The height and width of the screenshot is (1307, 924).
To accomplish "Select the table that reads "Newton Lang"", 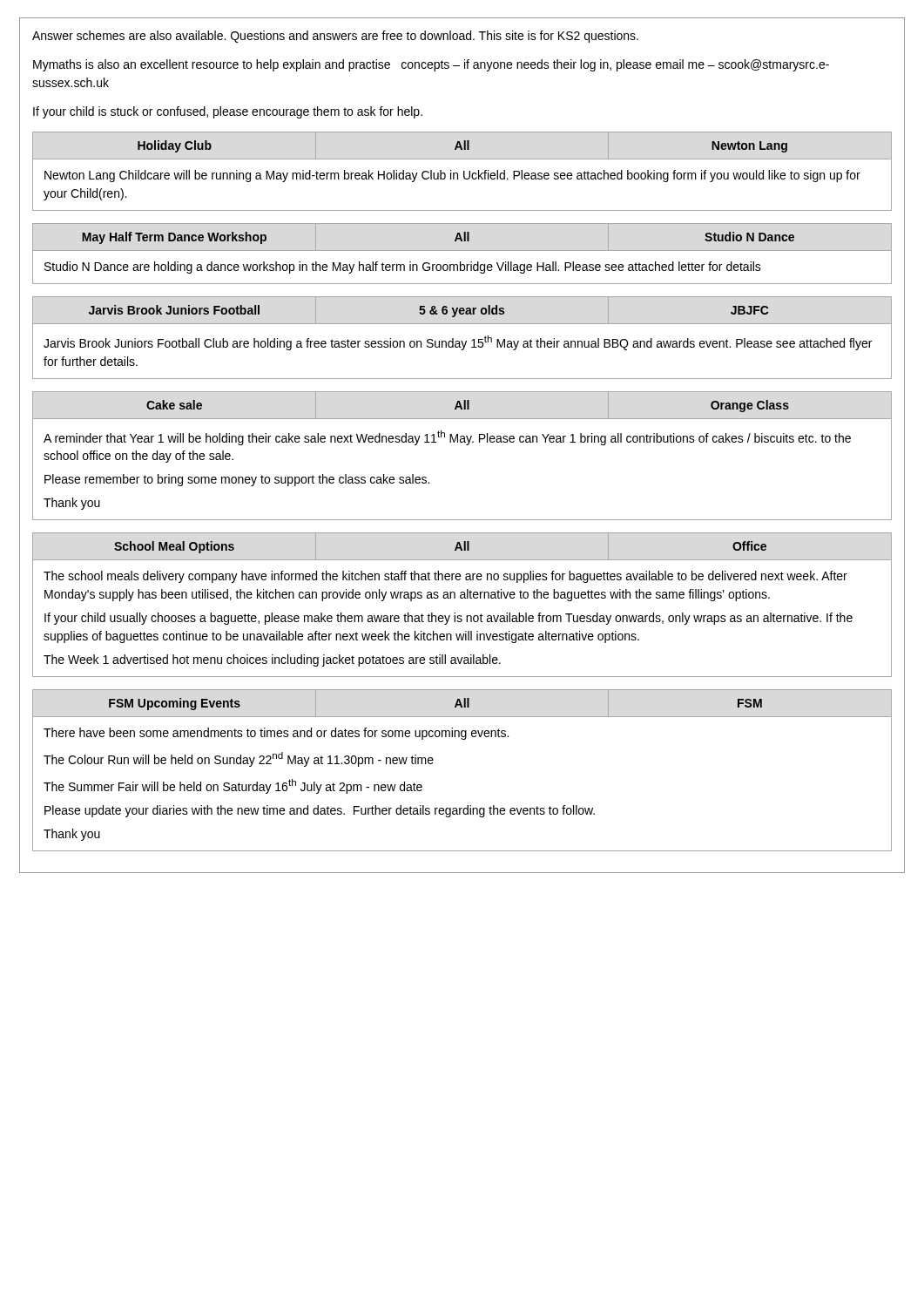I will pyautogui.click(x=462, y=146).
